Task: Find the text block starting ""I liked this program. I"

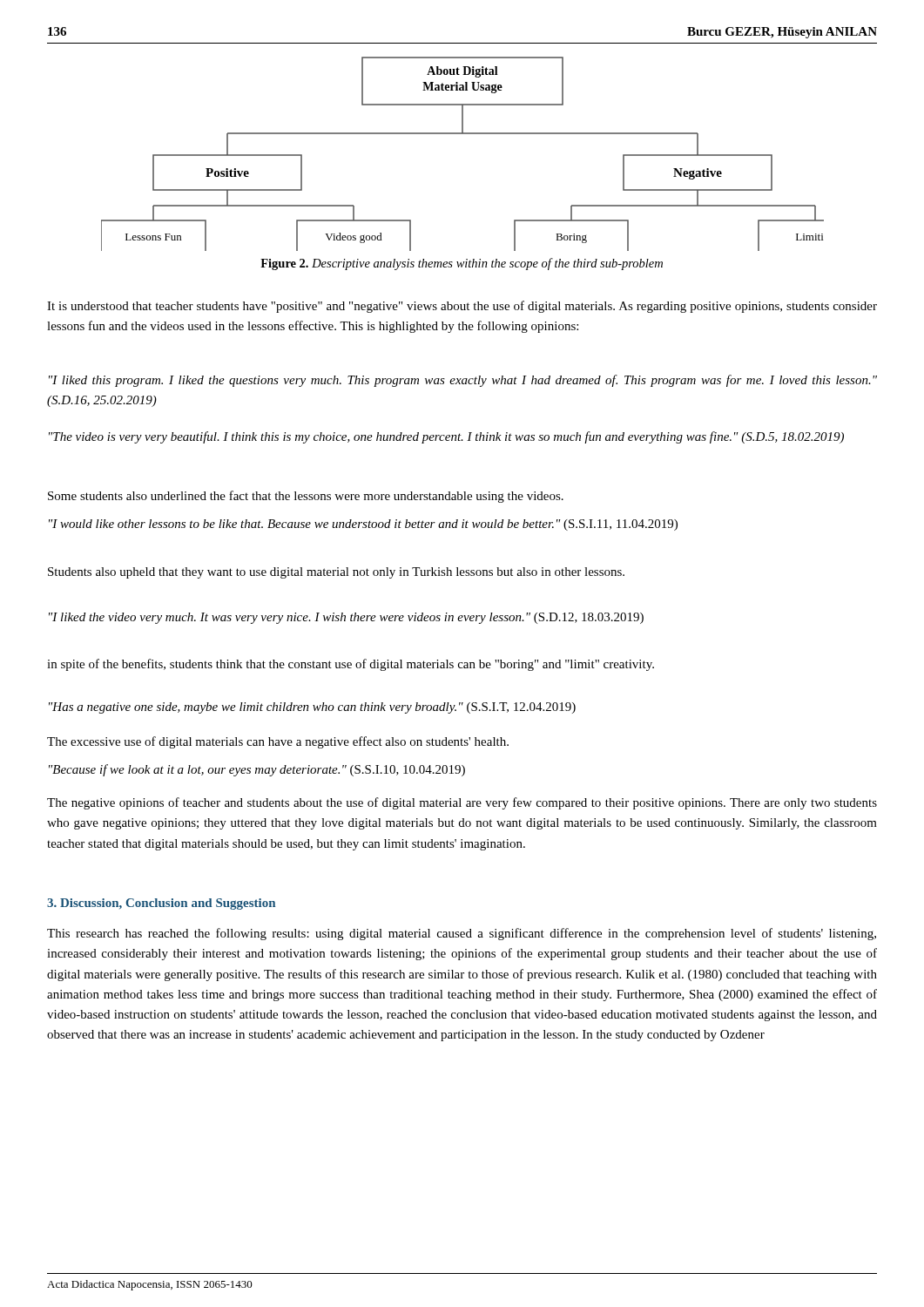Action: click(x=462, y=390)
